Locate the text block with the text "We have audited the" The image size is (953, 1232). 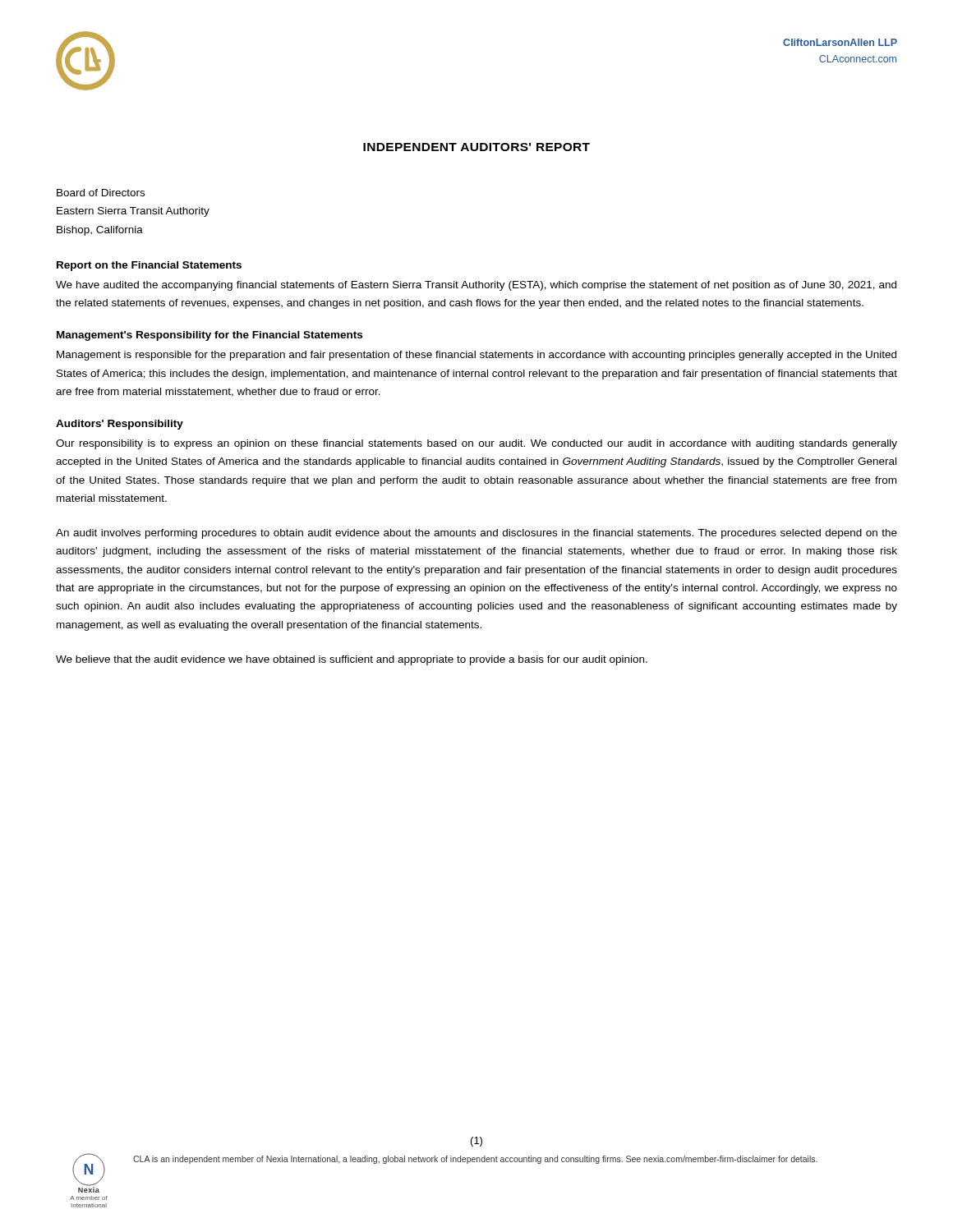pyautogui.click(x=476, y=294)
